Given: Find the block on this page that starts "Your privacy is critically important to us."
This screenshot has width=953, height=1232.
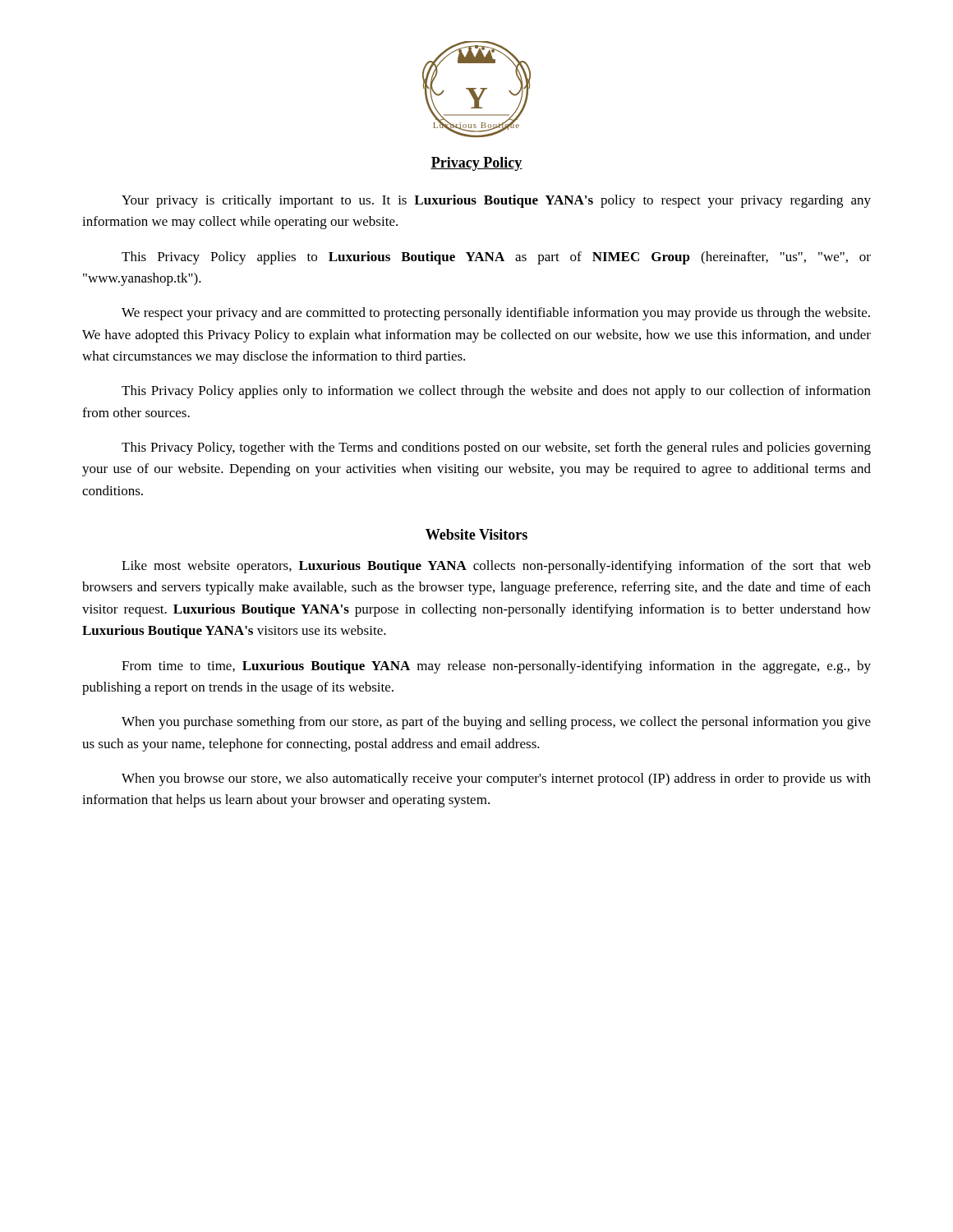Looking at the screenshot, I should [476, 211].
